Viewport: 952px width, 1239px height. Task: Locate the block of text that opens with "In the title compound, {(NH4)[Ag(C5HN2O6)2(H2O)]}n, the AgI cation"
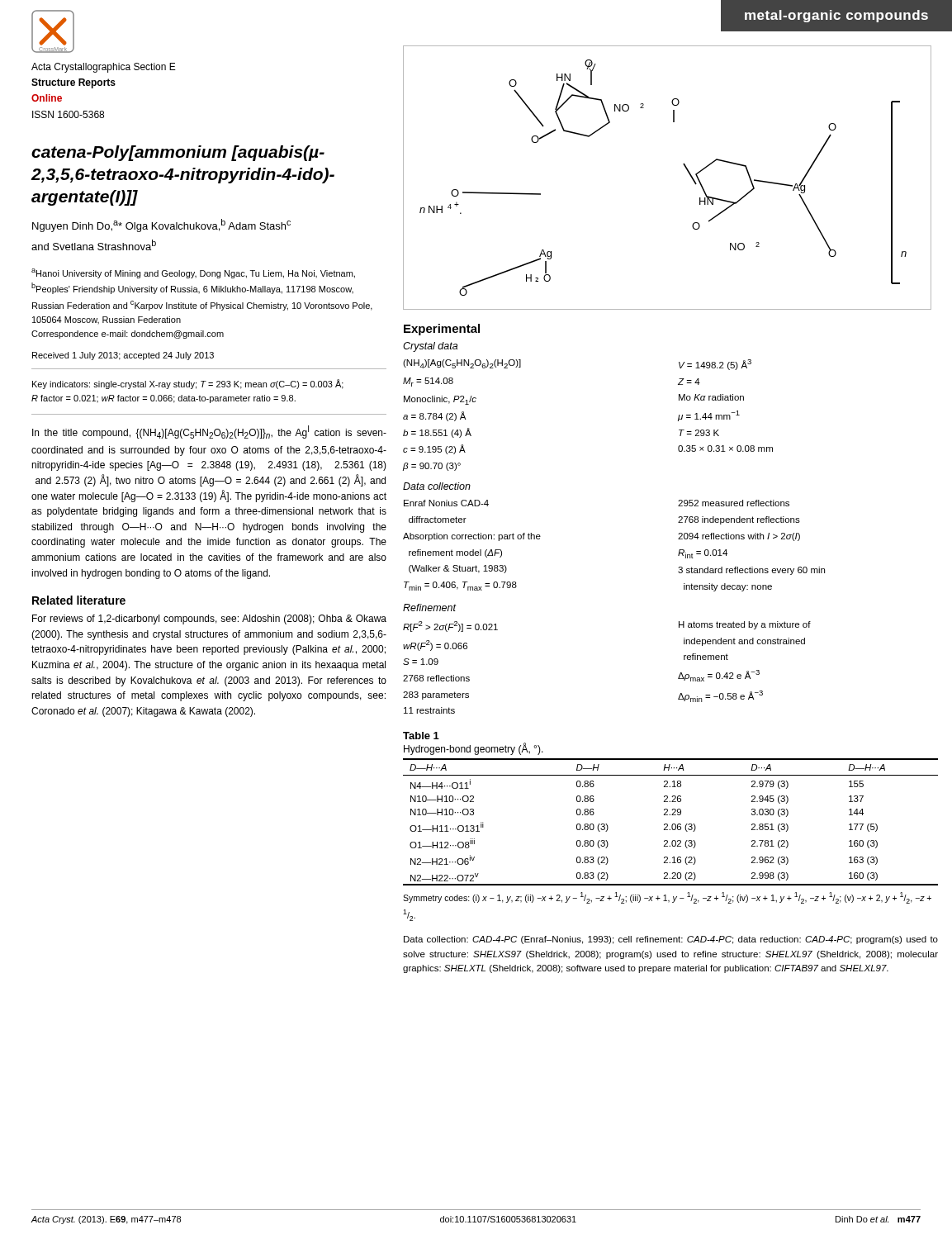pyautogui.click(x=209, y=502)
